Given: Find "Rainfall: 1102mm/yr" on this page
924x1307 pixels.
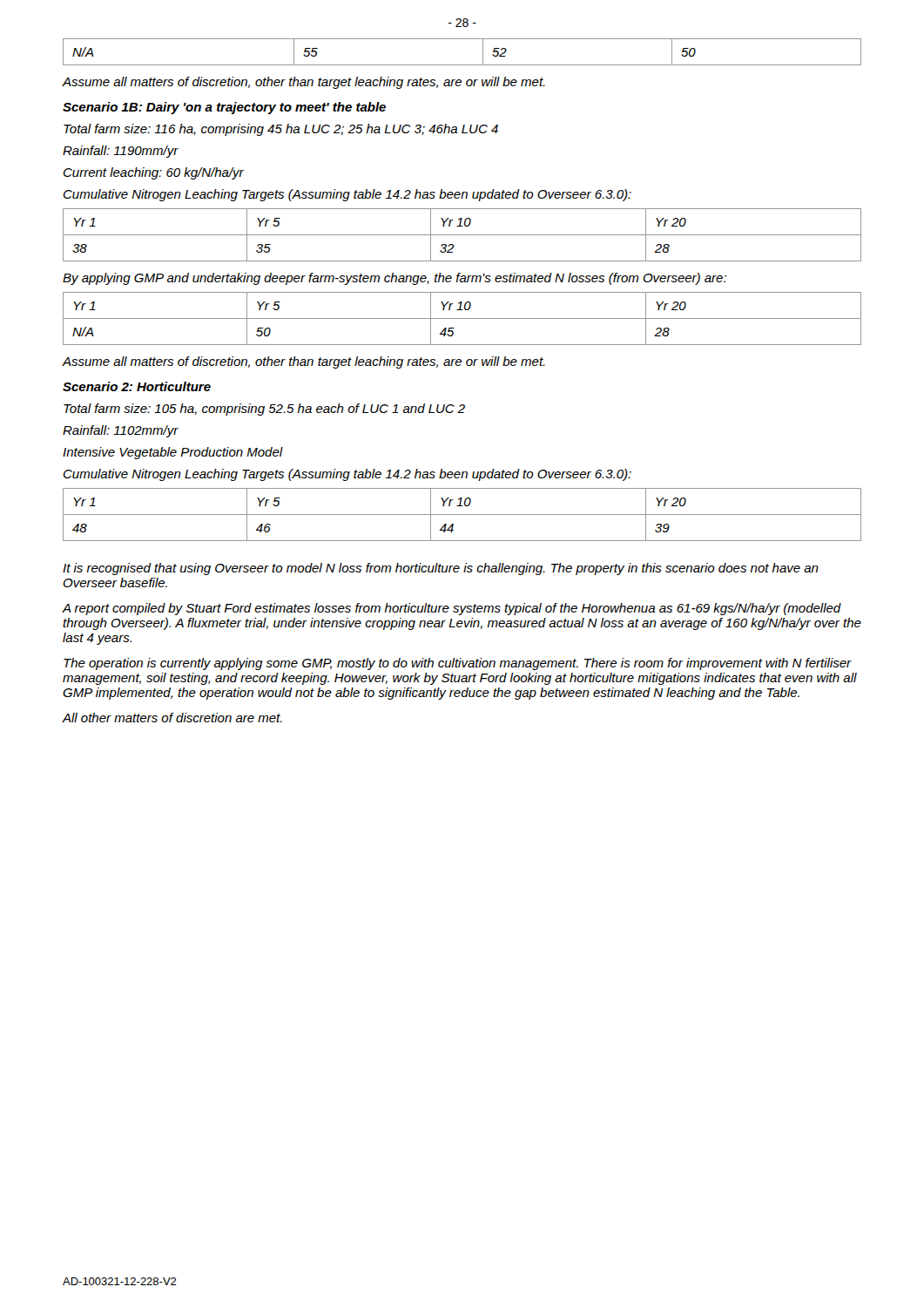Looking at the screenshot, I should tap(120, 430).
